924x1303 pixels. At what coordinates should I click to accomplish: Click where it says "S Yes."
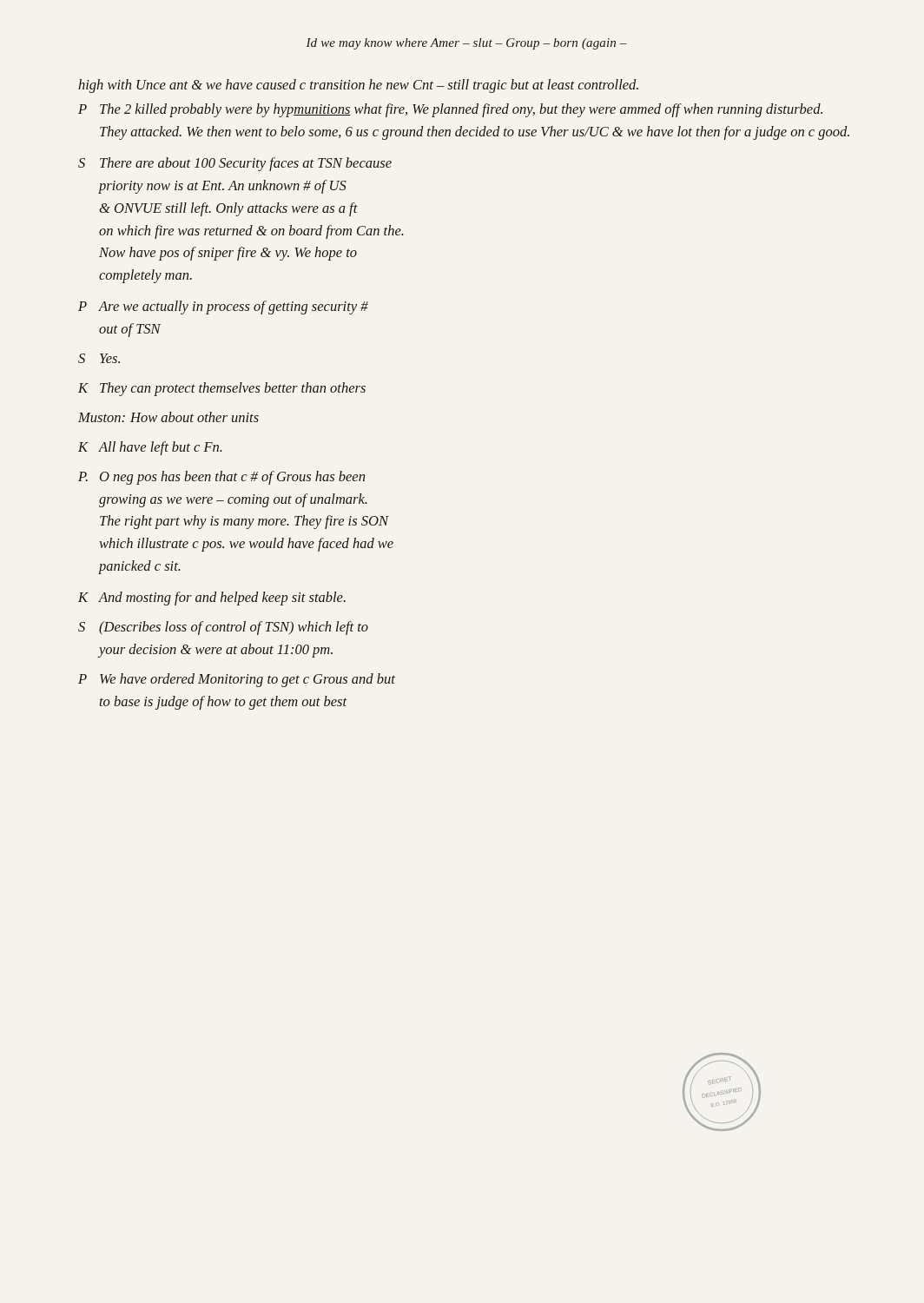tap(100, 359)
